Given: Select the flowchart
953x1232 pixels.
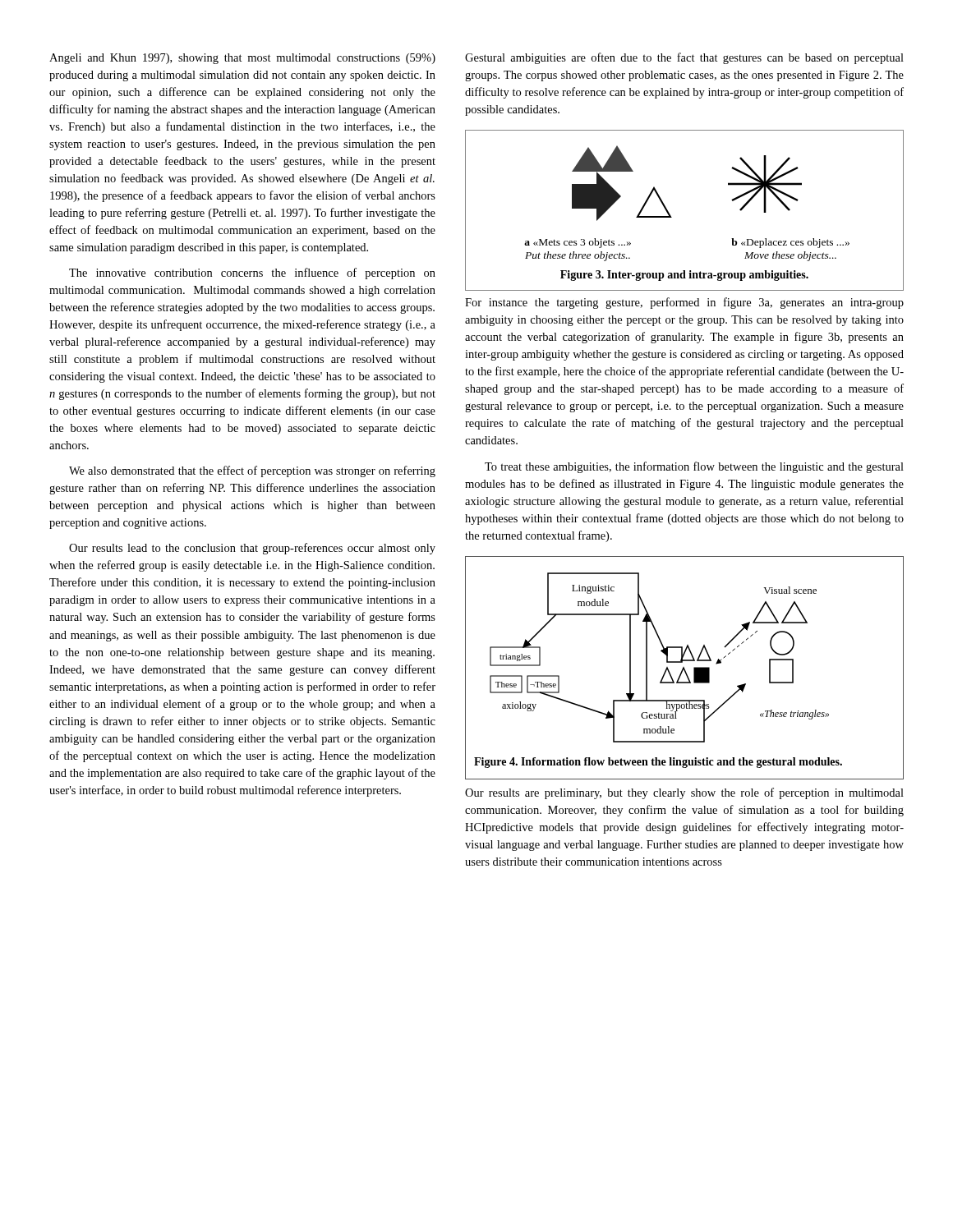Looking at the screenshot, I should point(684,668).
